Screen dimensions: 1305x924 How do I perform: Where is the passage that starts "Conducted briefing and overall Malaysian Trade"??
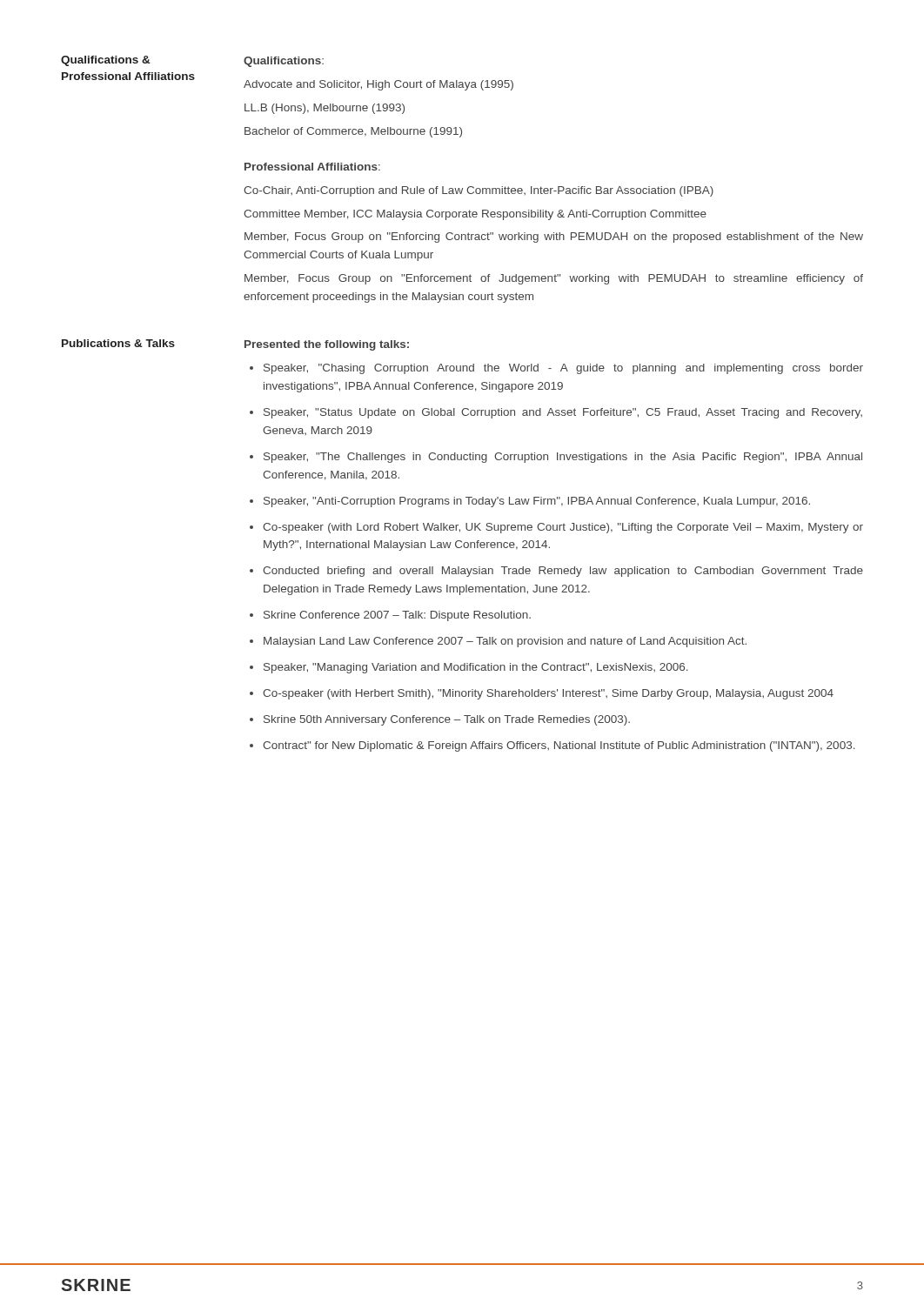point(563,580)
